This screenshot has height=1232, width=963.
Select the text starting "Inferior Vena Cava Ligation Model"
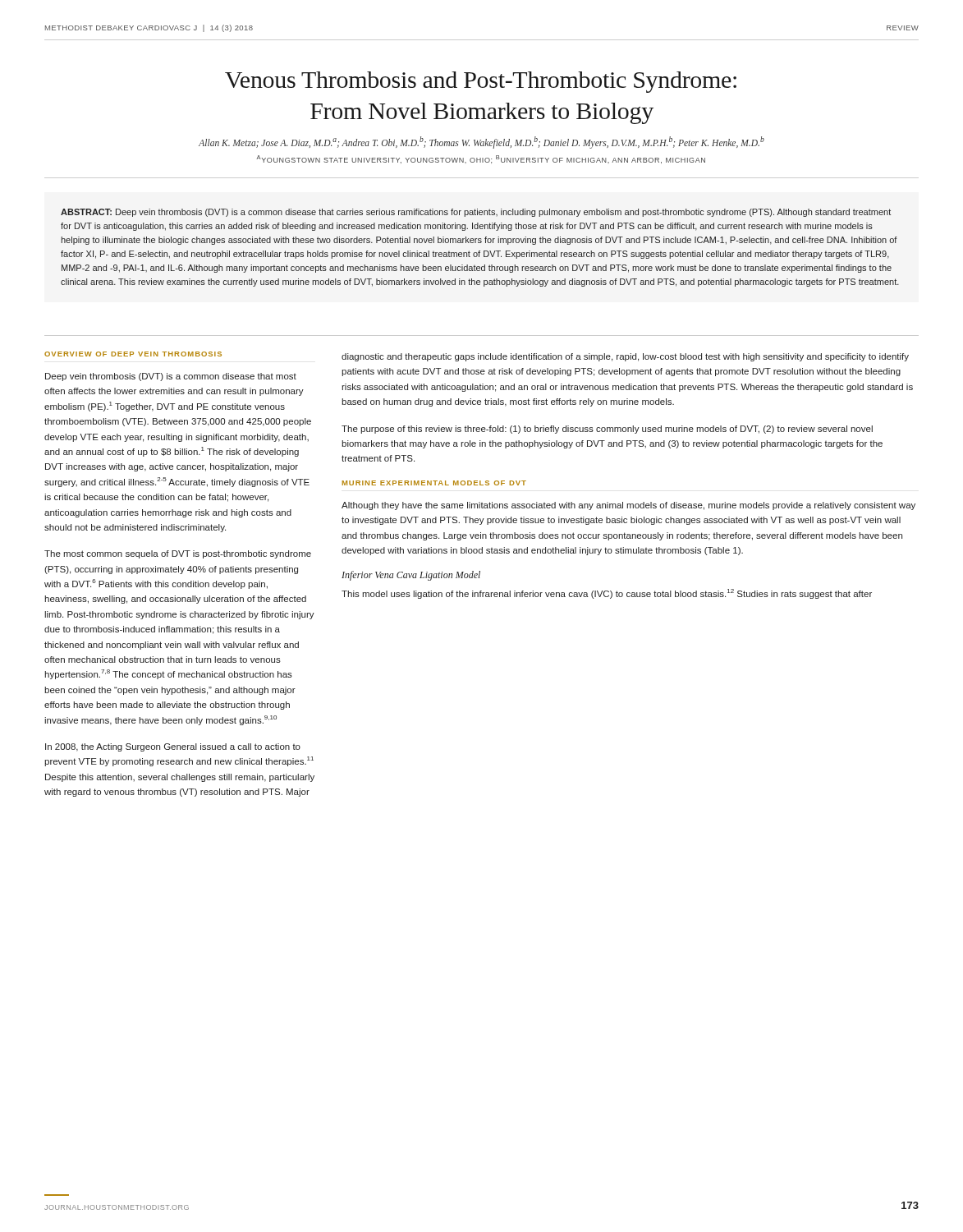point(411,575)
